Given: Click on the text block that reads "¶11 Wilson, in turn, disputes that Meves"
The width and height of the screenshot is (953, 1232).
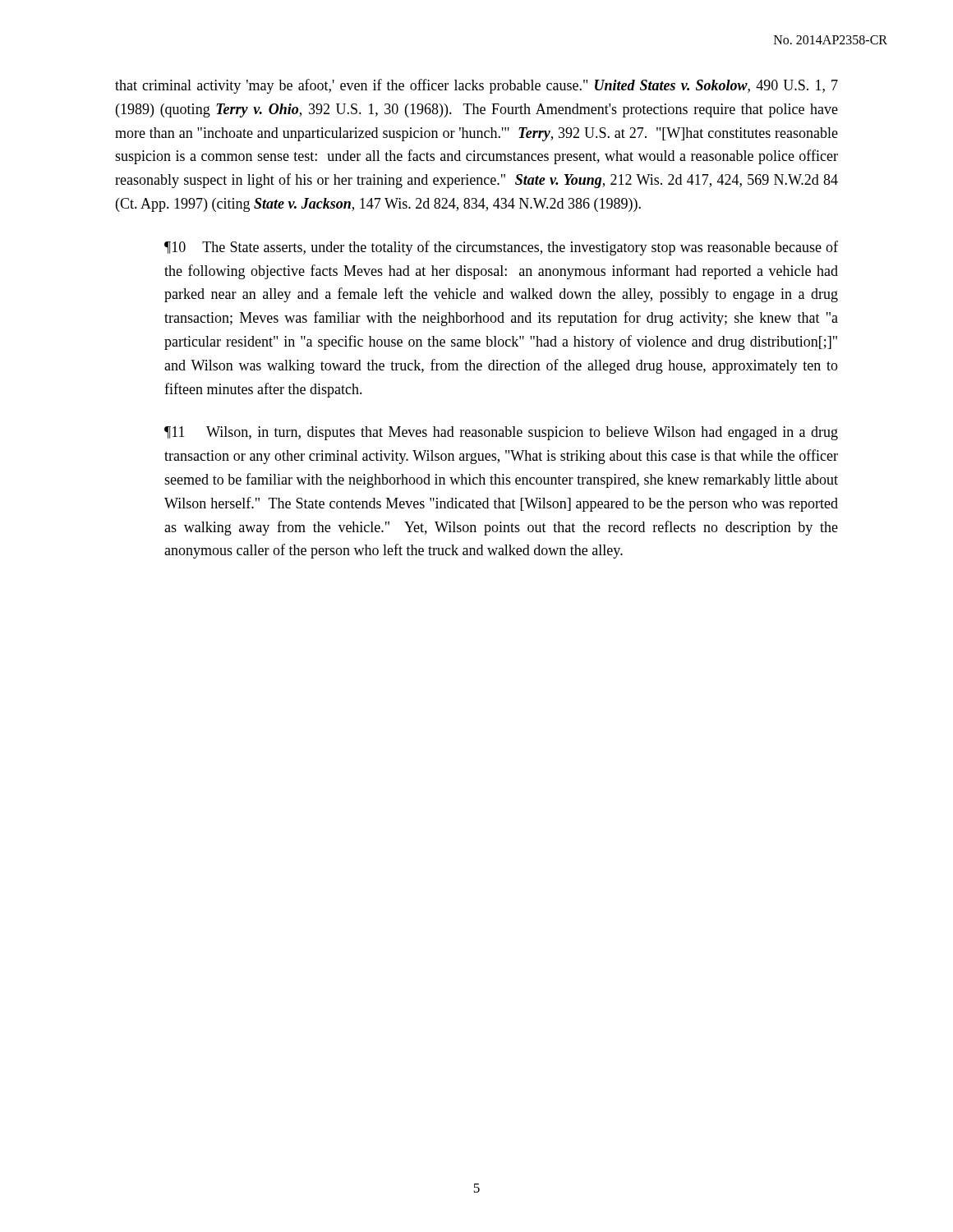Looking at the screenshot, I should 501,491.
